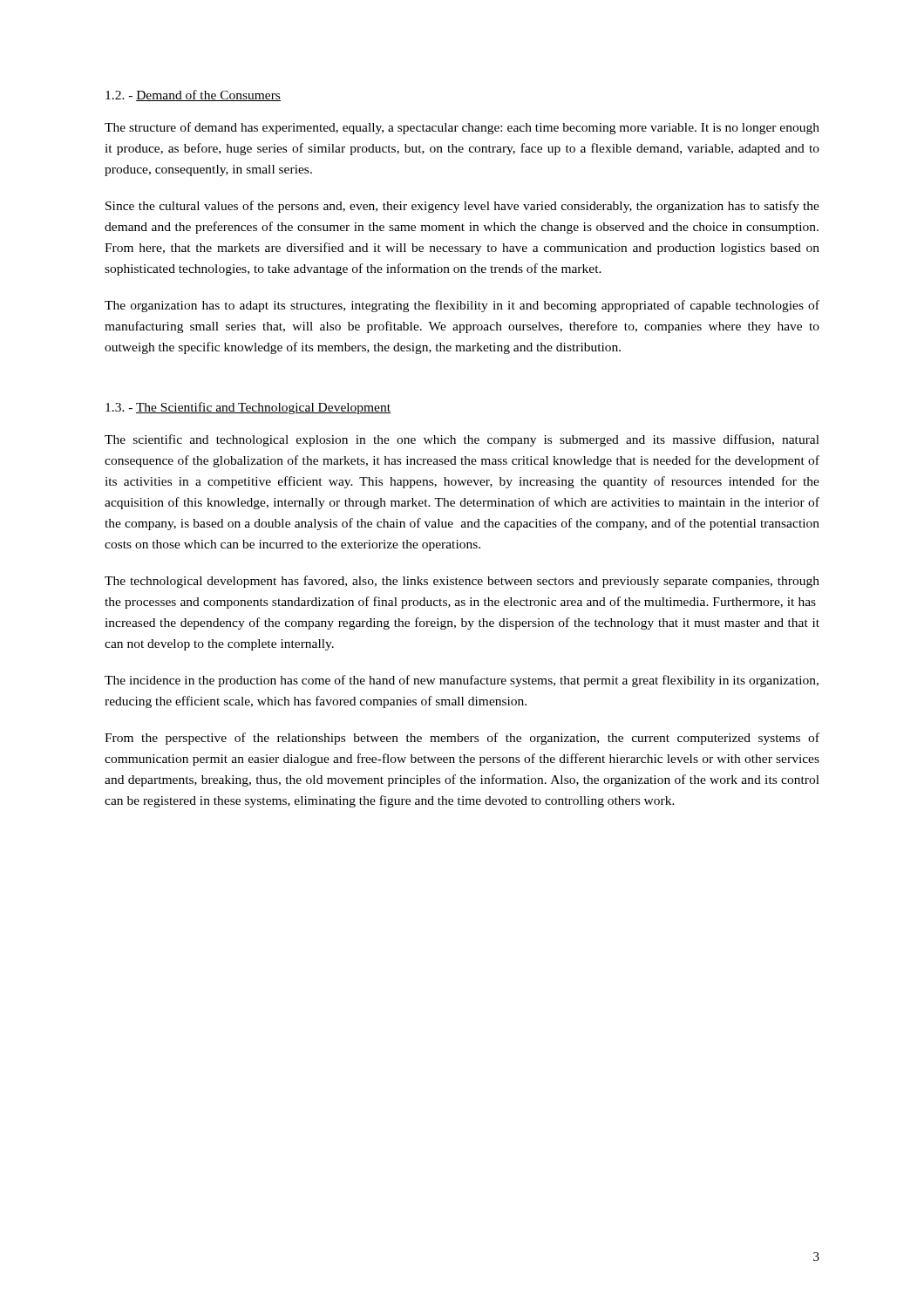This screenshot has width=924, height=1308.
Task: Locate the text block starting "Since the cultural"
Action: pos(462,237)
